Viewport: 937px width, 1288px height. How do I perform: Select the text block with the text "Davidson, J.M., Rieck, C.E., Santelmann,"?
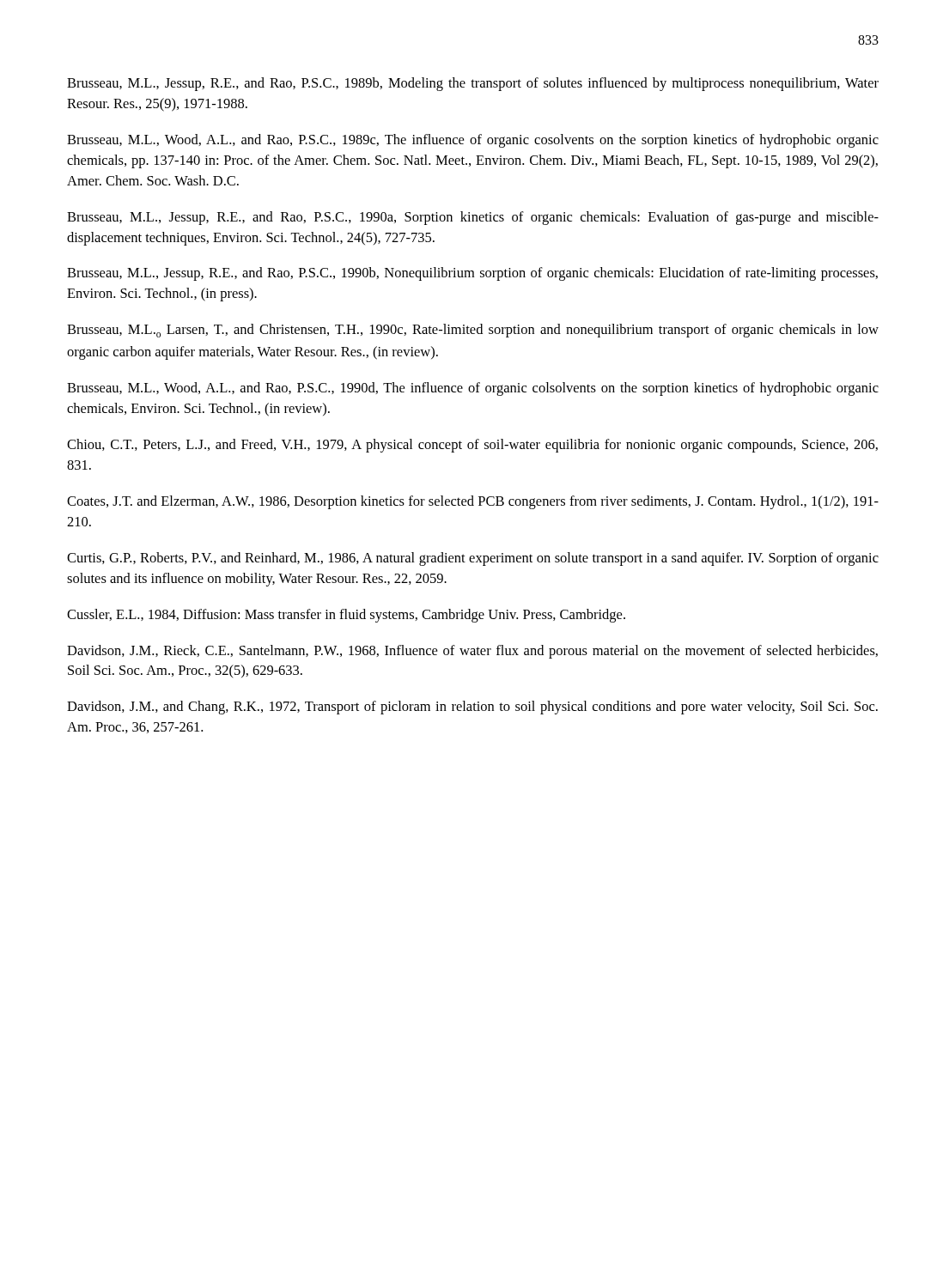pyautogui.click(x=473, y=660)
